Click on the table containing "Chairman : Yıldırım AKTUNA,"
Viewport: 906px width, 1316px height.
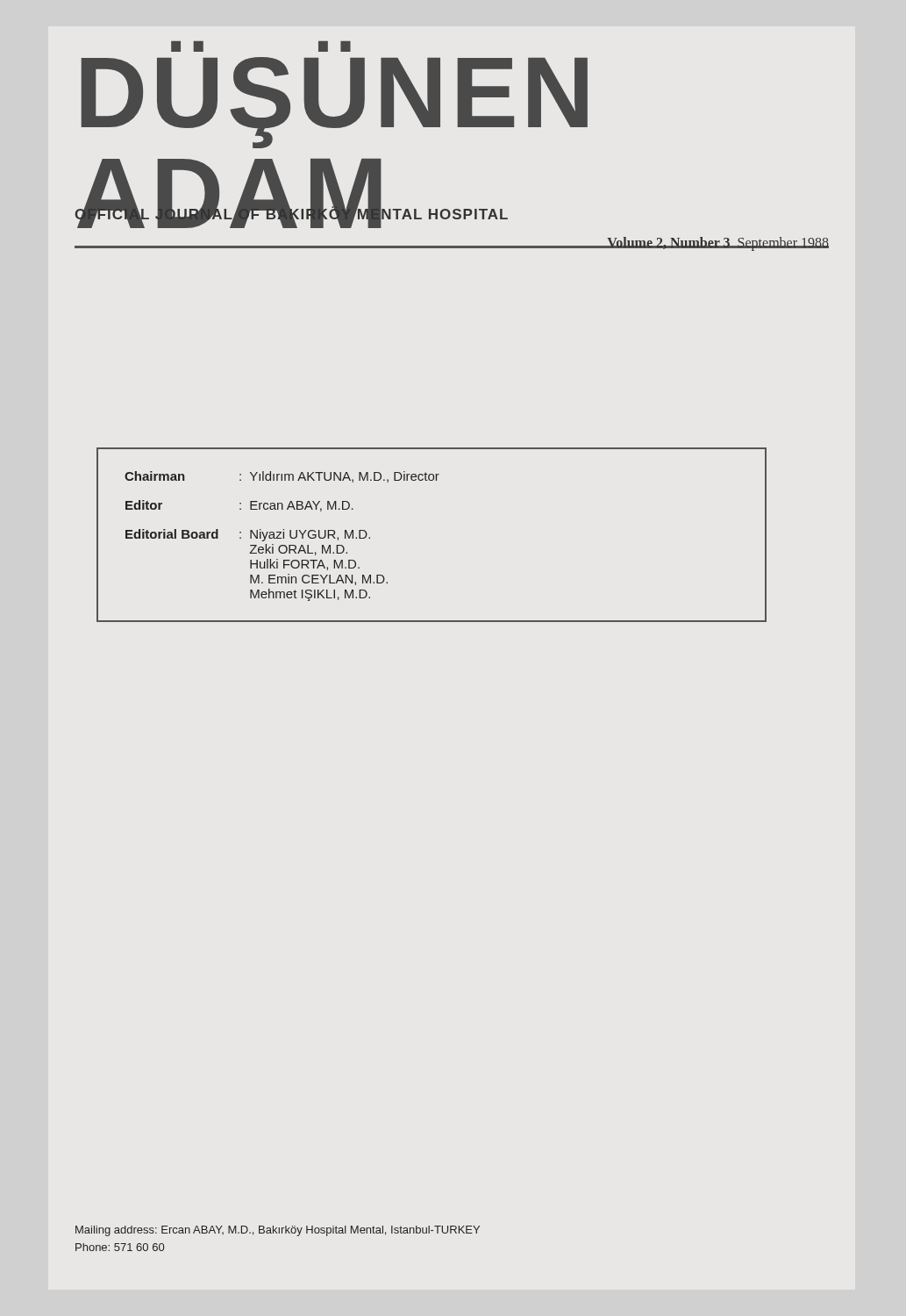pos(432,535)
